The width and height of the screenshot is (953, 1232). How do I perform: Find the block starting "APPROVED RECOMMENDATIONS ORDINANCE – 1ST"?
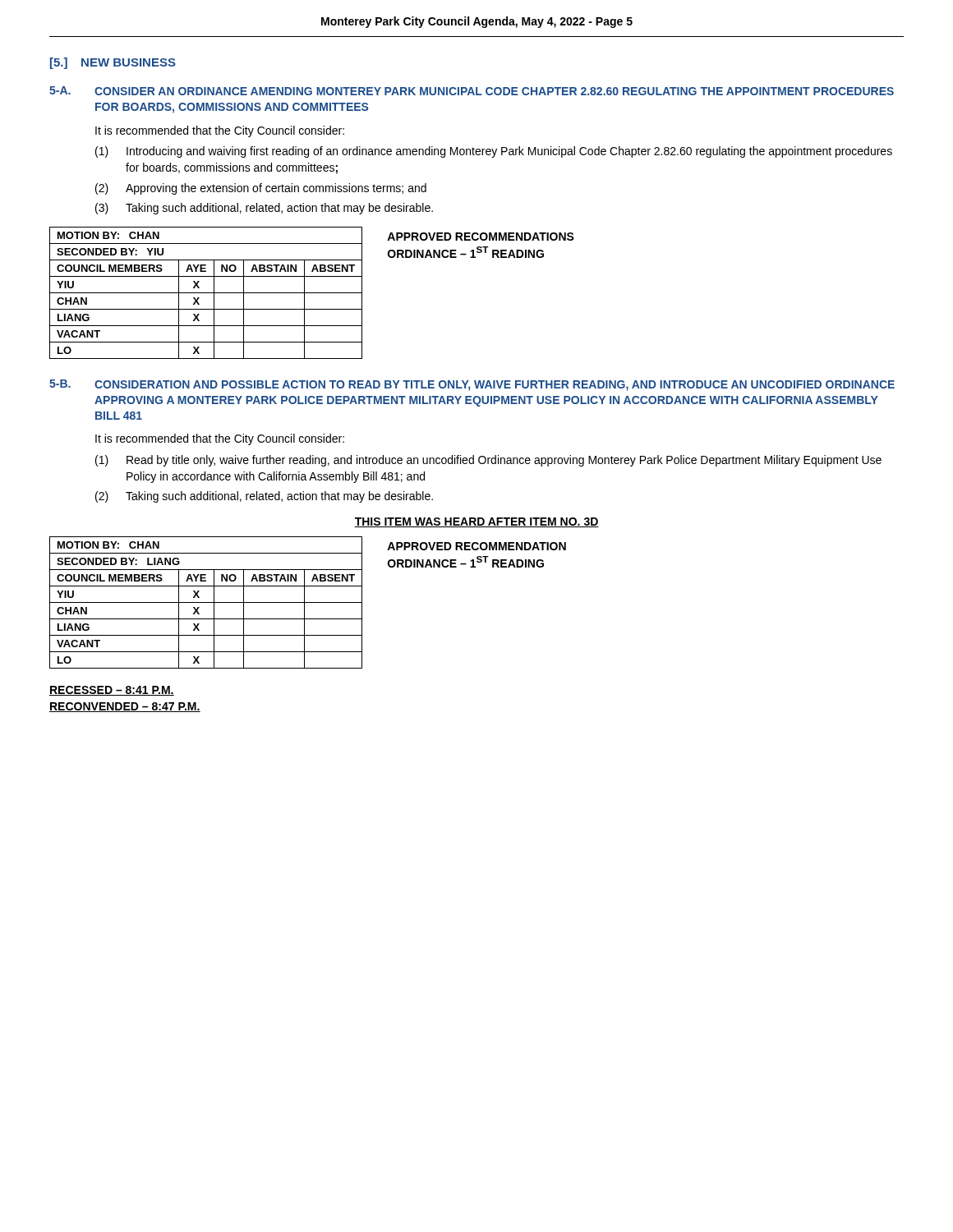click(x=481, y=245)
